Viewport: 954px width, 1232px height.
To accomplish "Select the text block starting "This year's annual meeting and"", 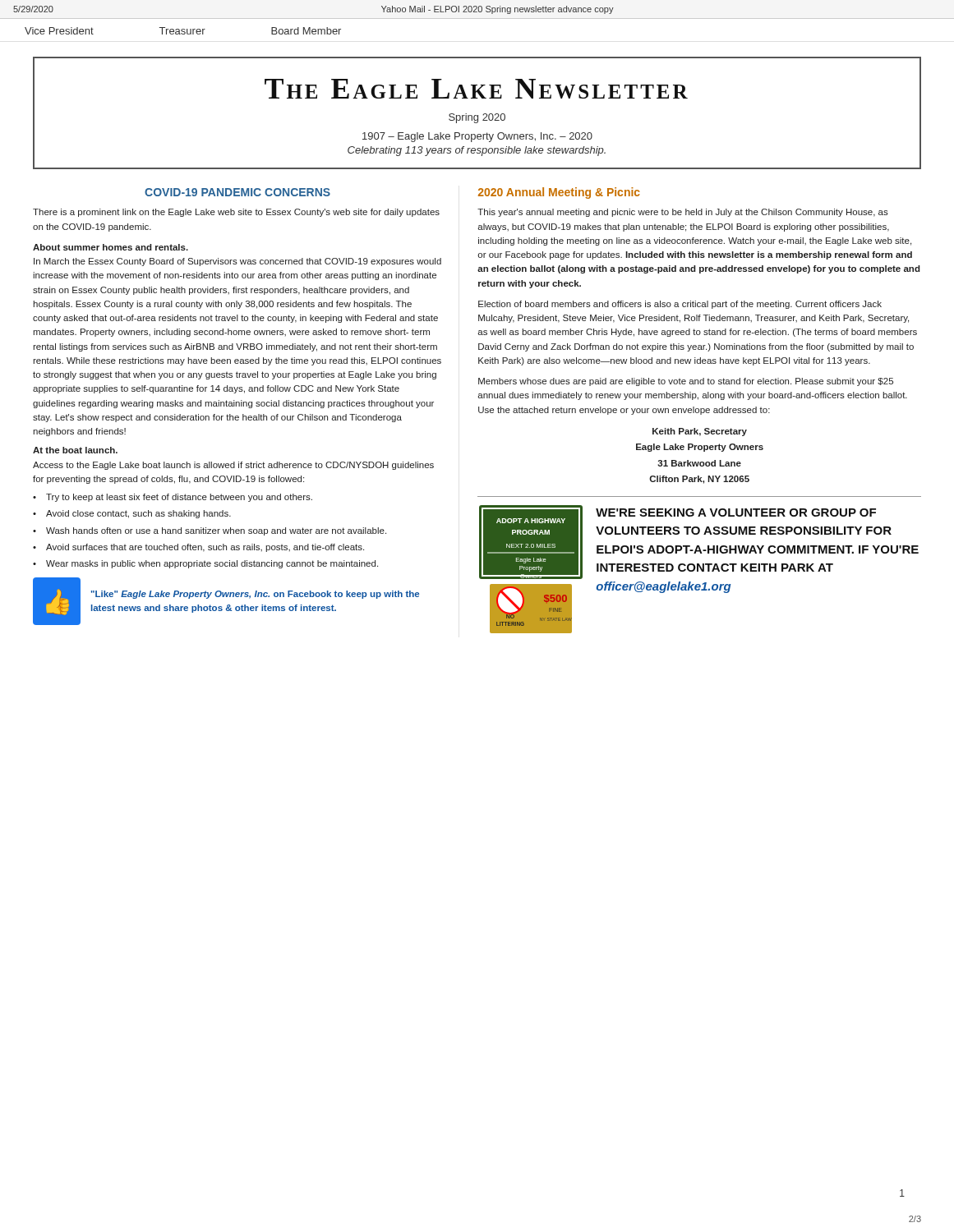I will [699, 248].
